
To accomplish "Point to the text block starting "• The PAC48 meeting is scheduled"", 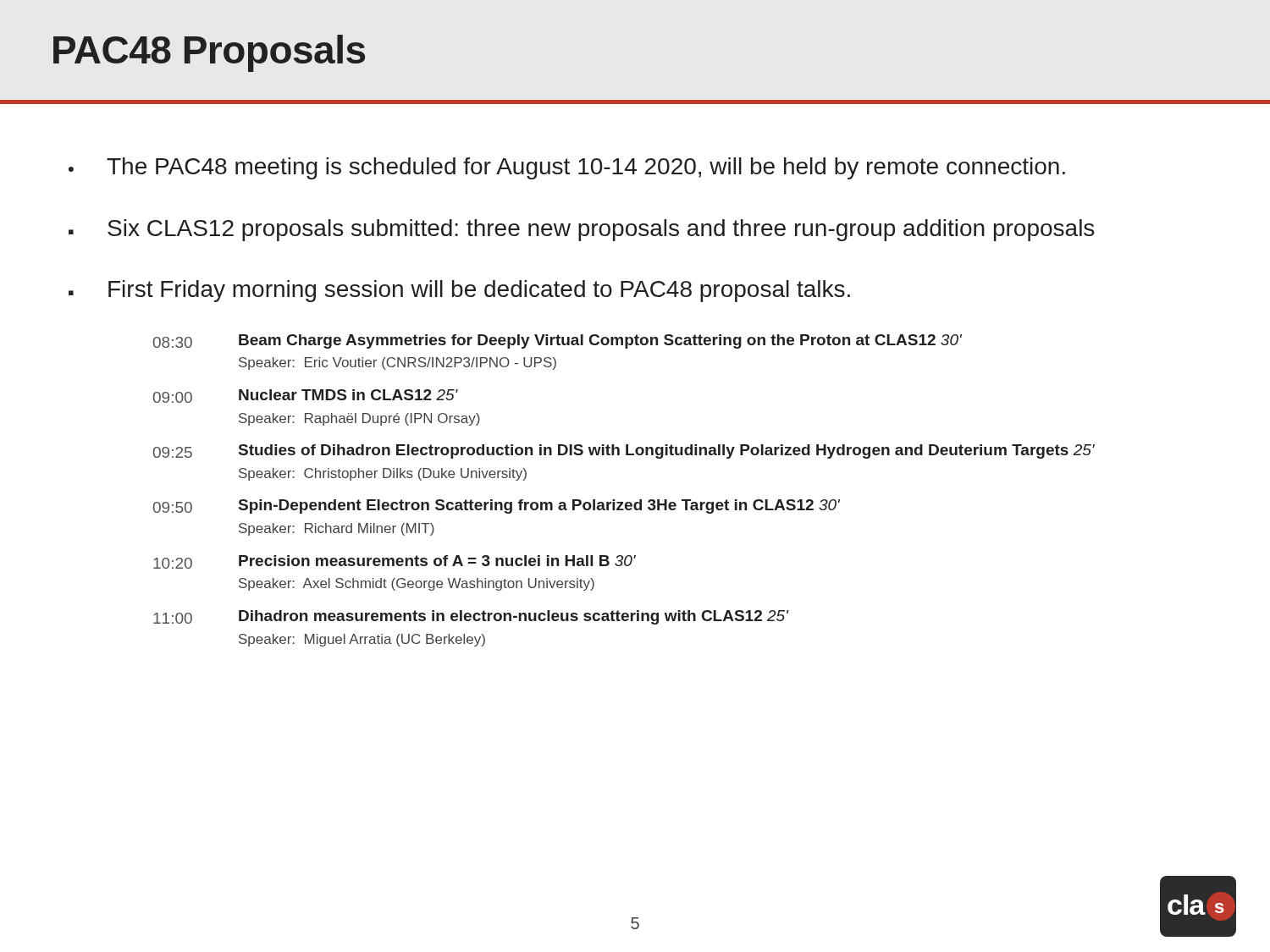I will point(567,167).
